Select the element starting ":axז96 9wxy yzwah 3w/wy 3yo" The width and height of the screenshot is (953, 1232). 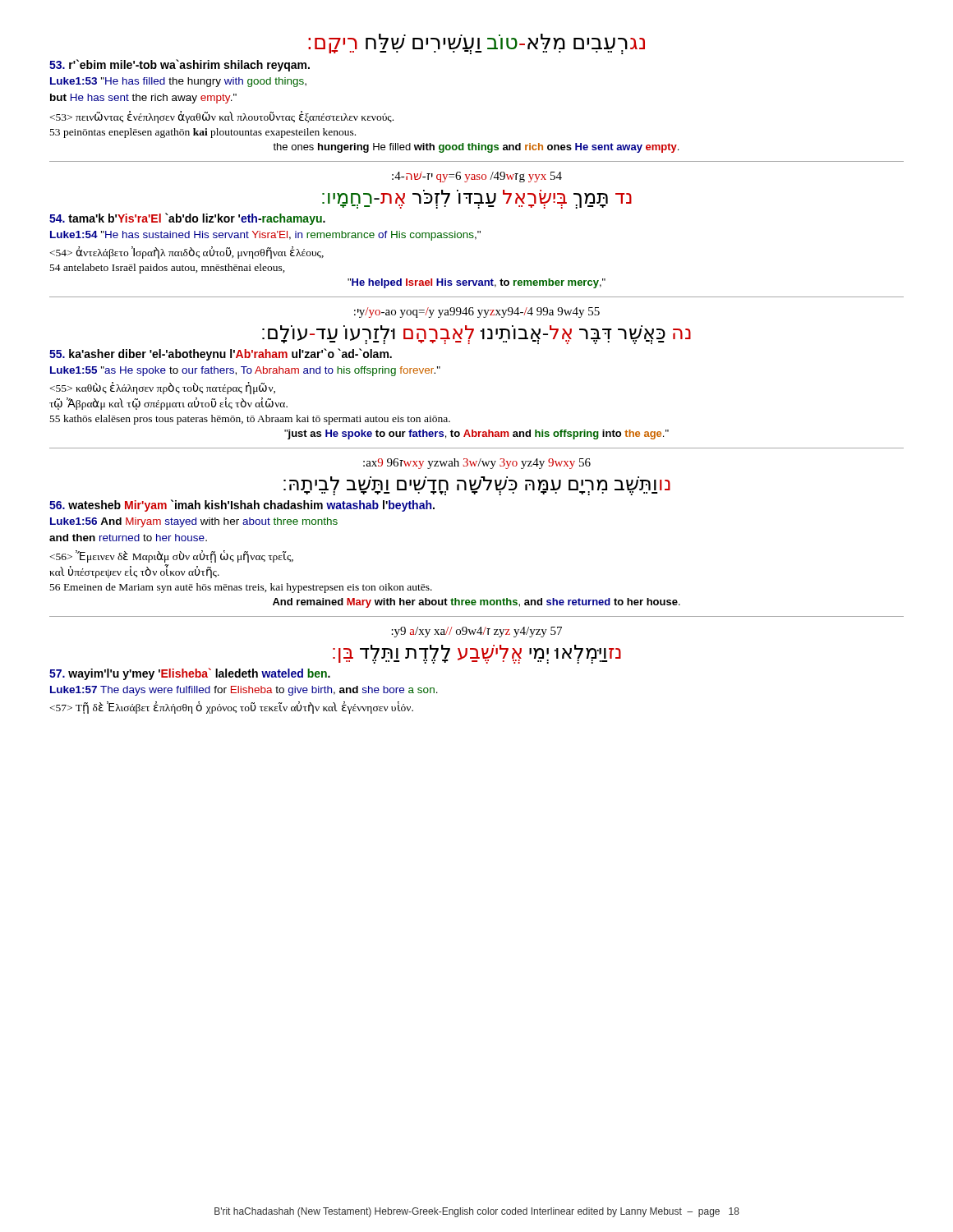[476, 462]
